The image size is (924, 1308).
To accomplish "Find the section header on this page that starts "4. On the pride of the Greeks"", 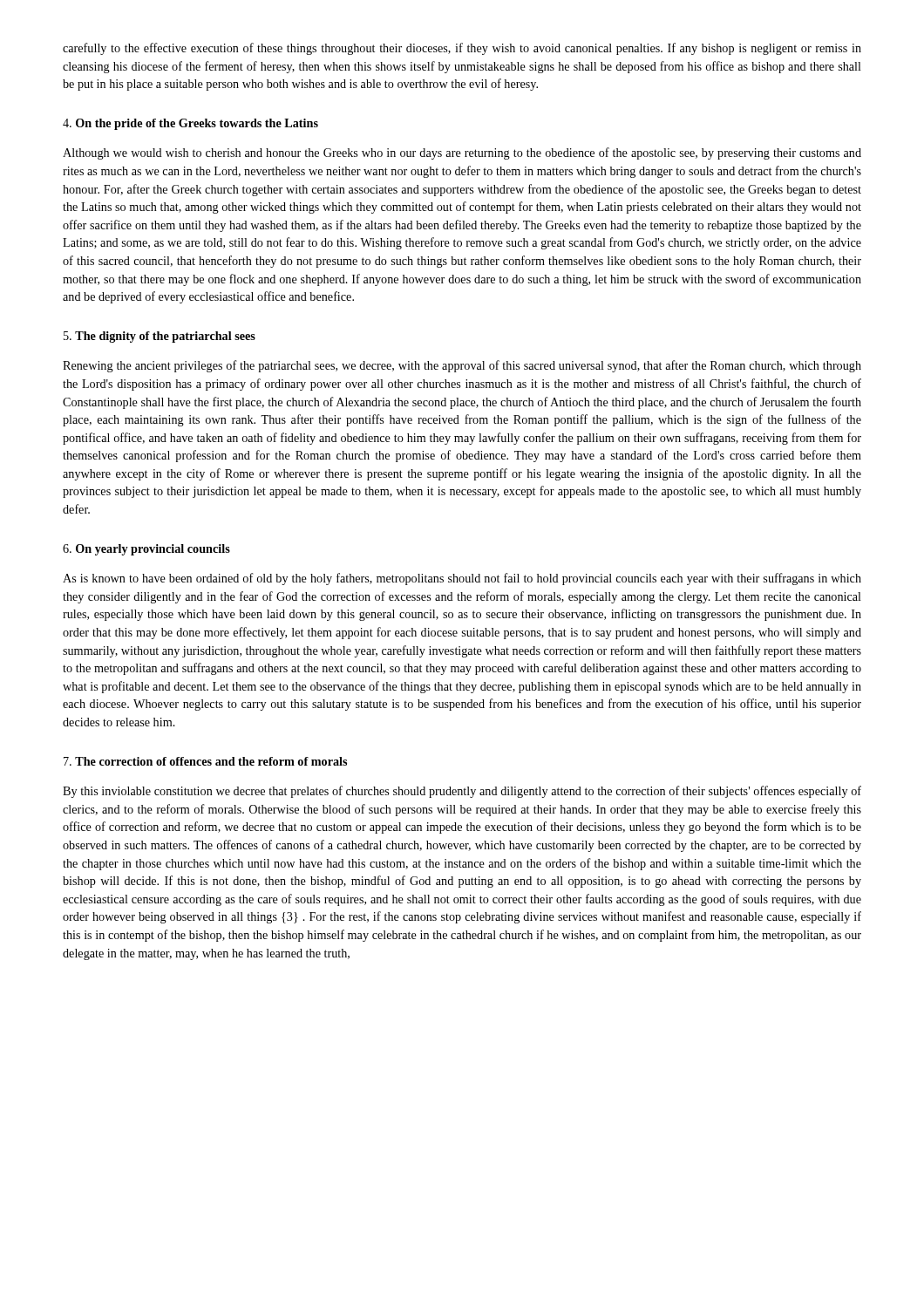I will click(190, 124).
